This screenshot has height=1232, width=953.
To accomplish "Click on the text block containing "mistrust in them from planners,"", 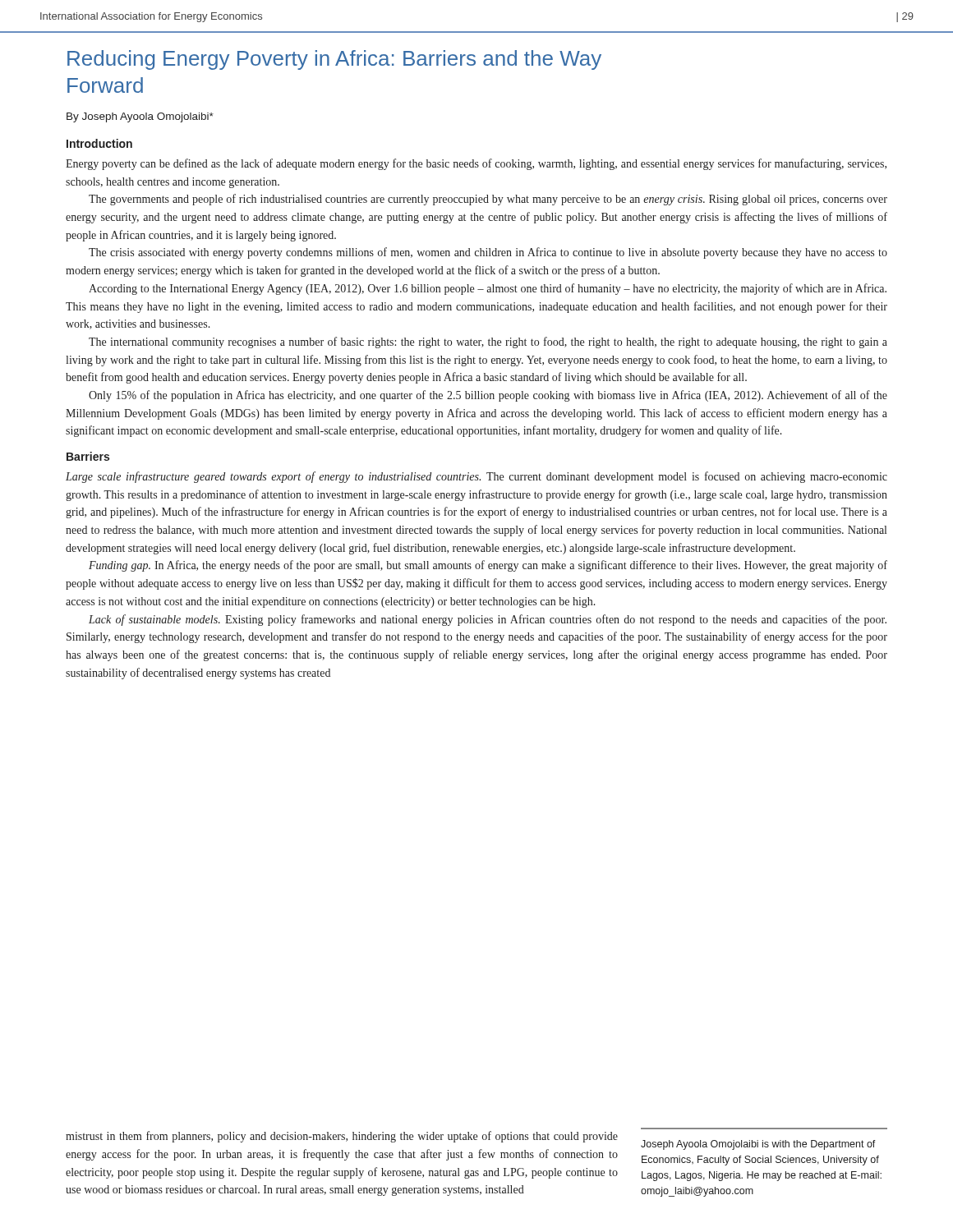I will click(x=342, y=1163).
